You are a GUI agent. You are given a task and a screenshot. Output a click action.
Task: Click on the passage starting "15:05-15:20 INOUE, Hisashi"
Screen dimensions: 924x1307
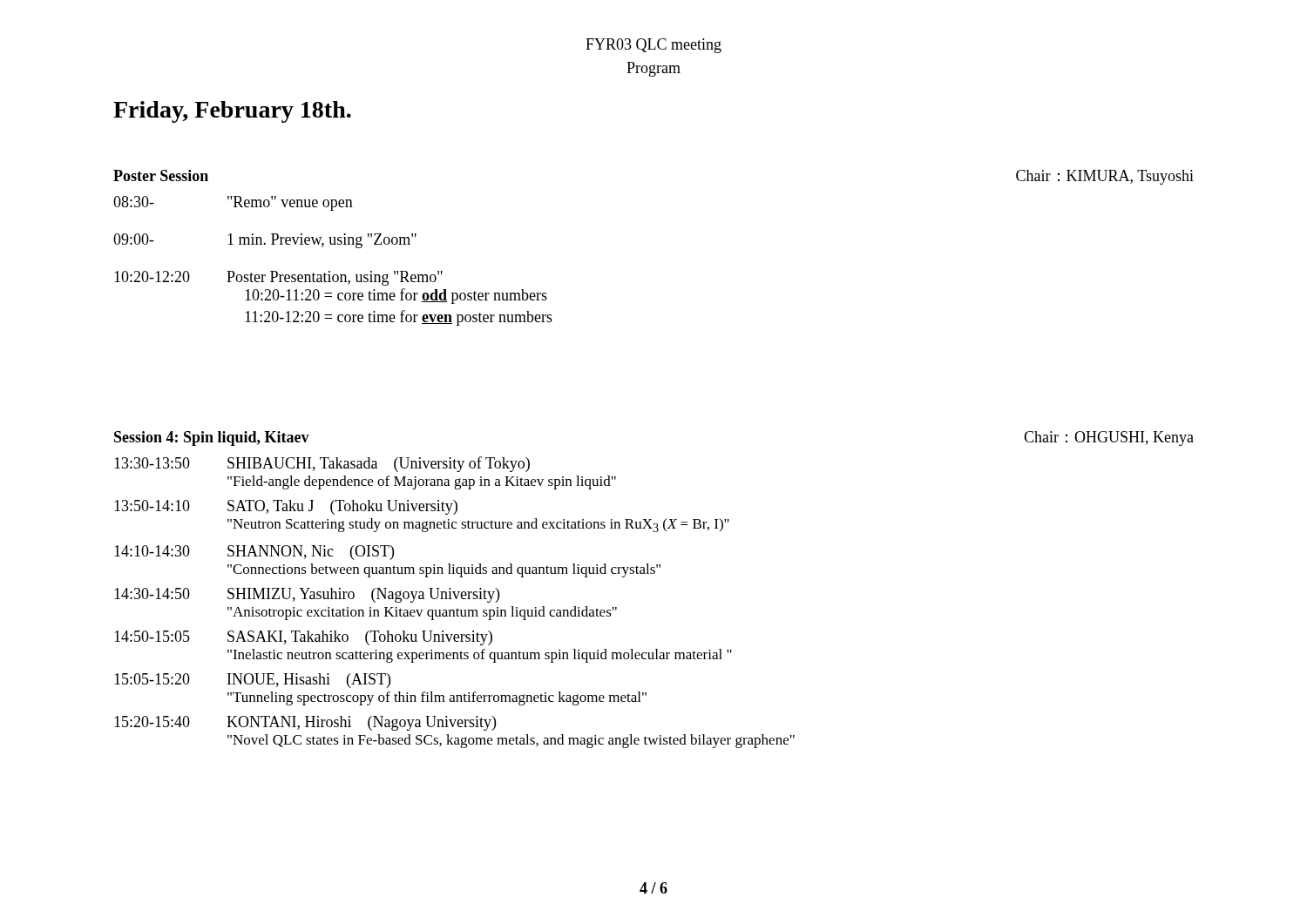tap(654, 689)
